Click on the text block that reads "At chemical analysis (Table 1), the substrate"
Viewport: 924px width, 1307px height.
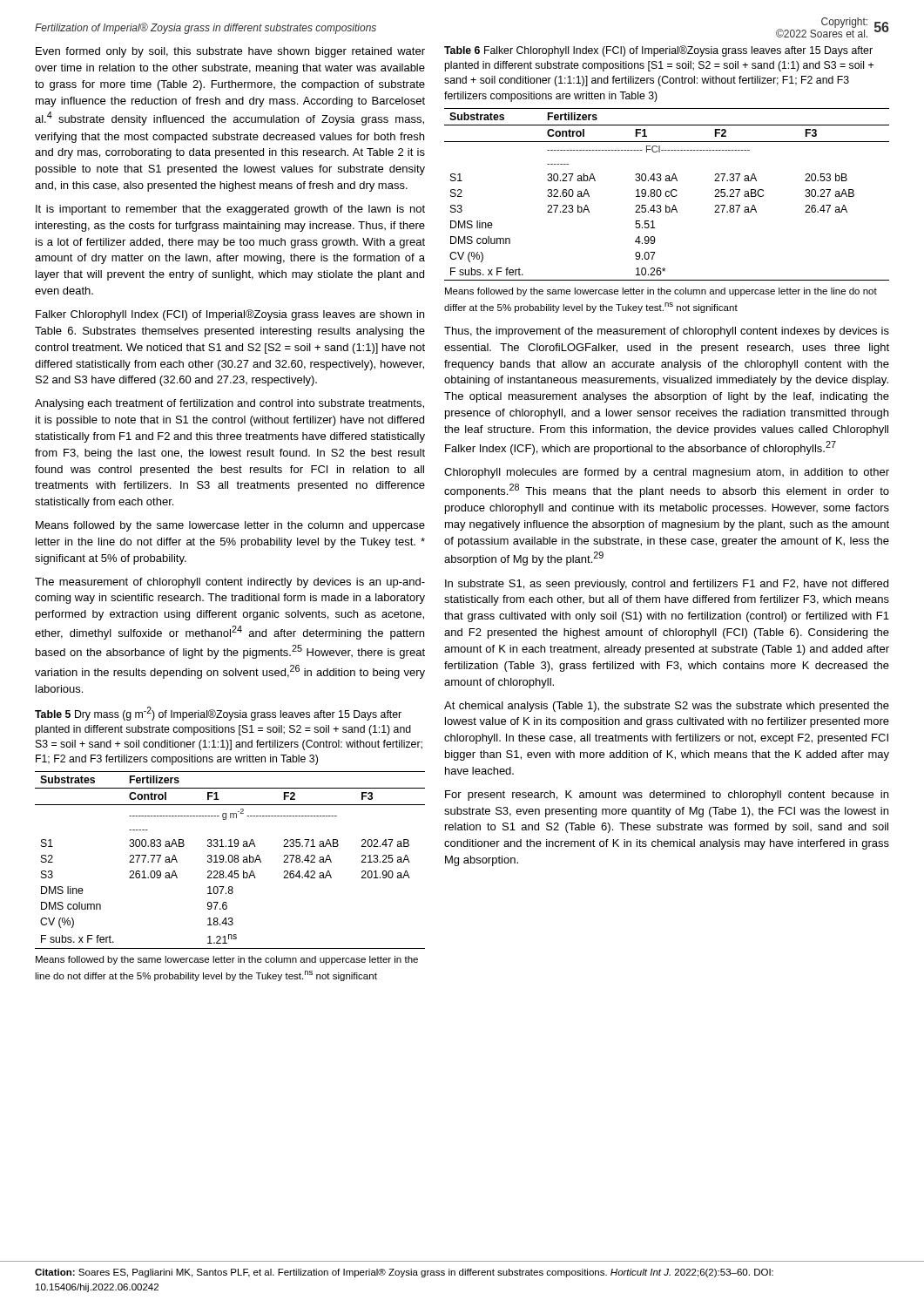pos(667,739)
